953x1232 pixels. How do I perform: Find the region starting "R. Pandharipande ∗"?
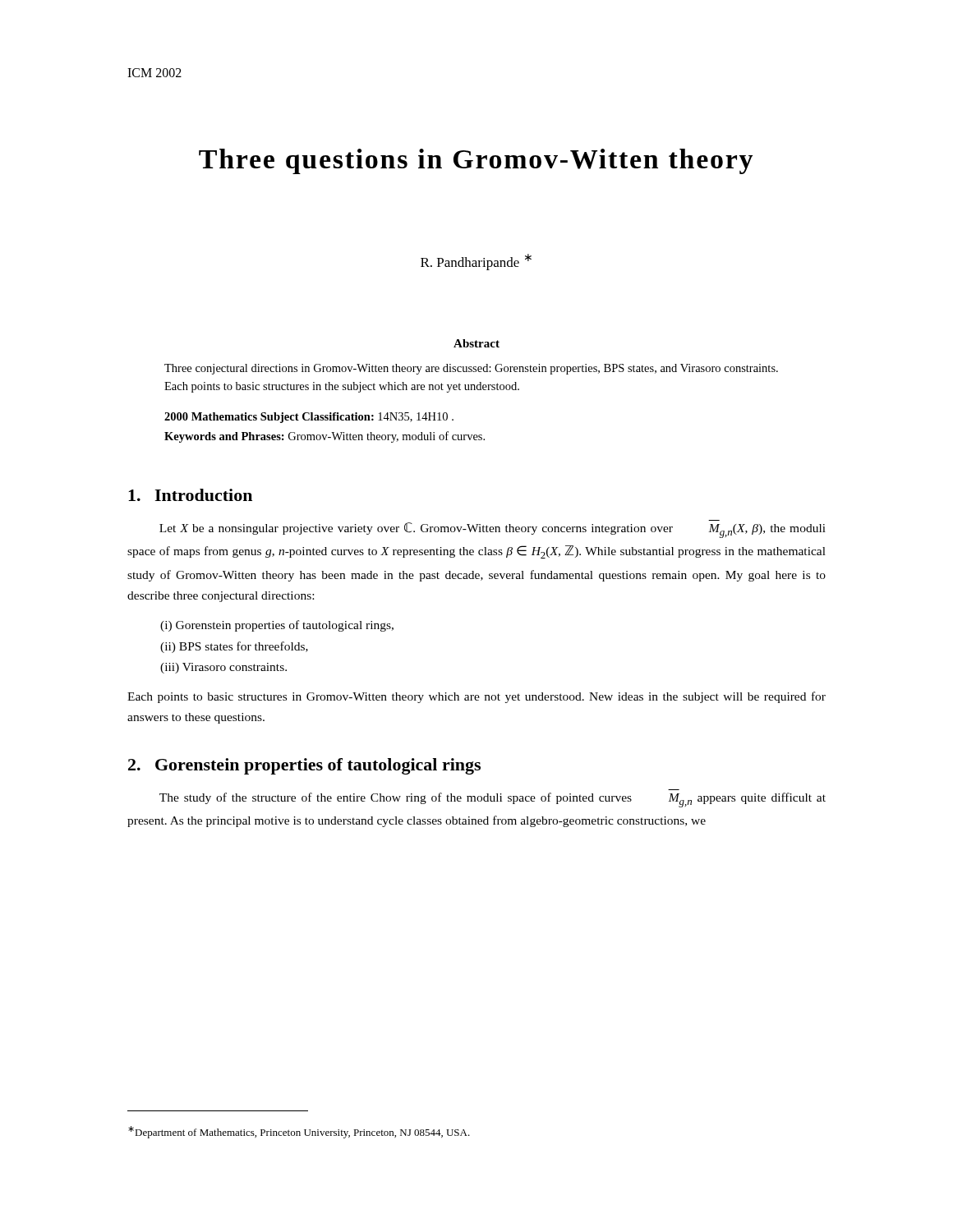tap(476, 261)
